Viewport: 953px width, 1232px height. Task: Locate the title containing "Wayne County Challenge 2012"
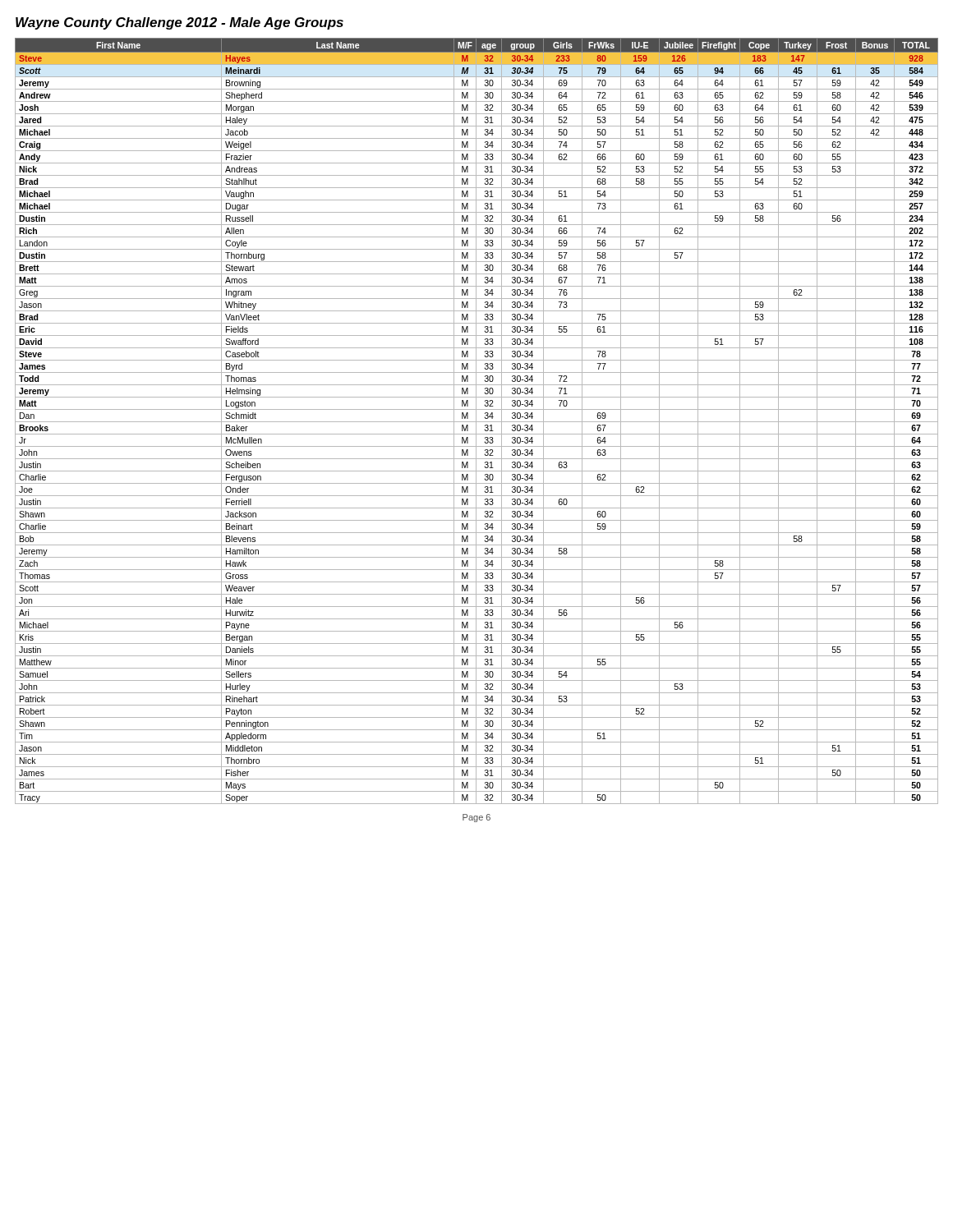point(179,23)
